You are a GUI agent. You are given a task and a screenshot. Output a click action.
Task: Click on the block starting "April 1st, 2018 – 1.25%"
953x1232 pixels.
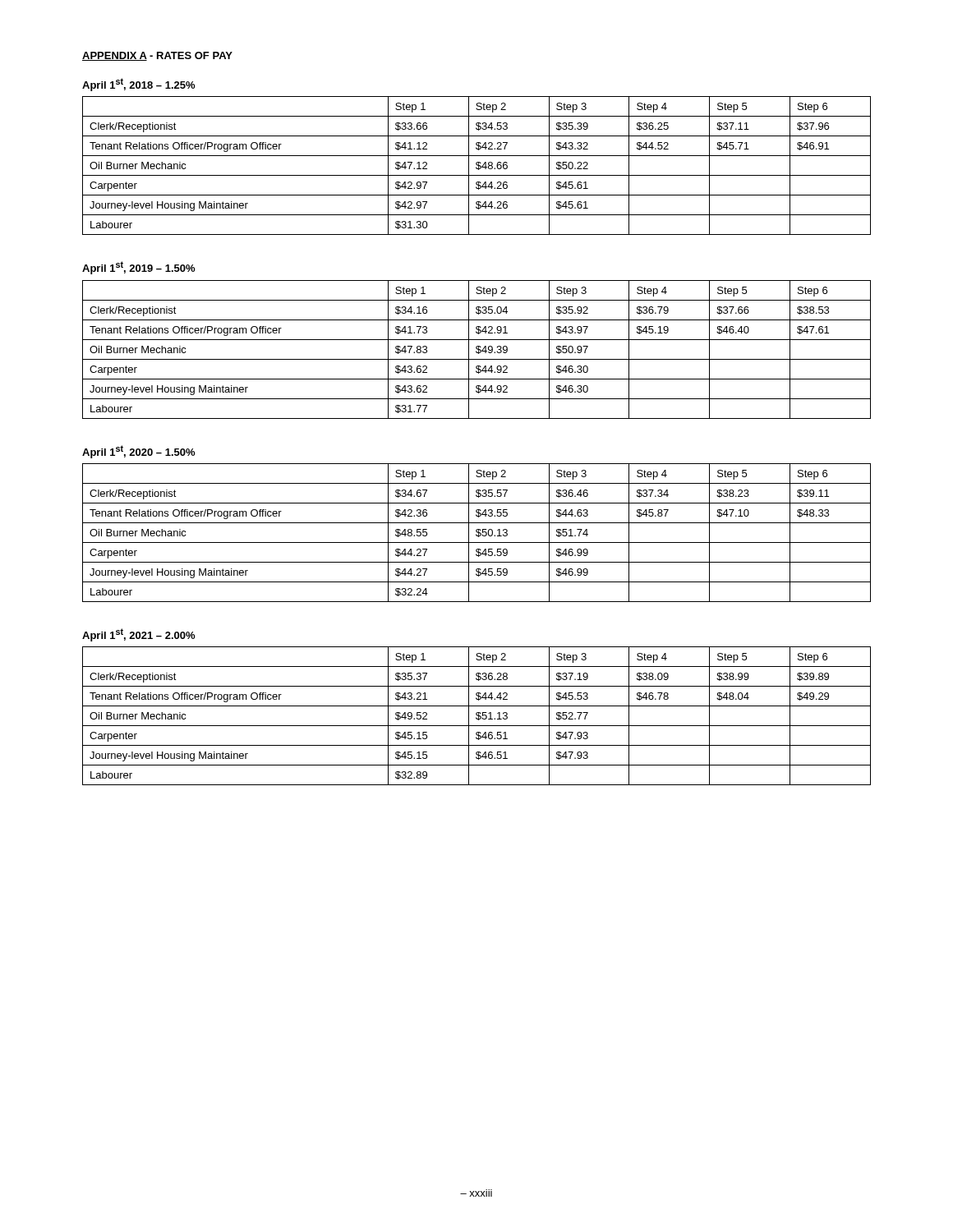tap(139, 84)
